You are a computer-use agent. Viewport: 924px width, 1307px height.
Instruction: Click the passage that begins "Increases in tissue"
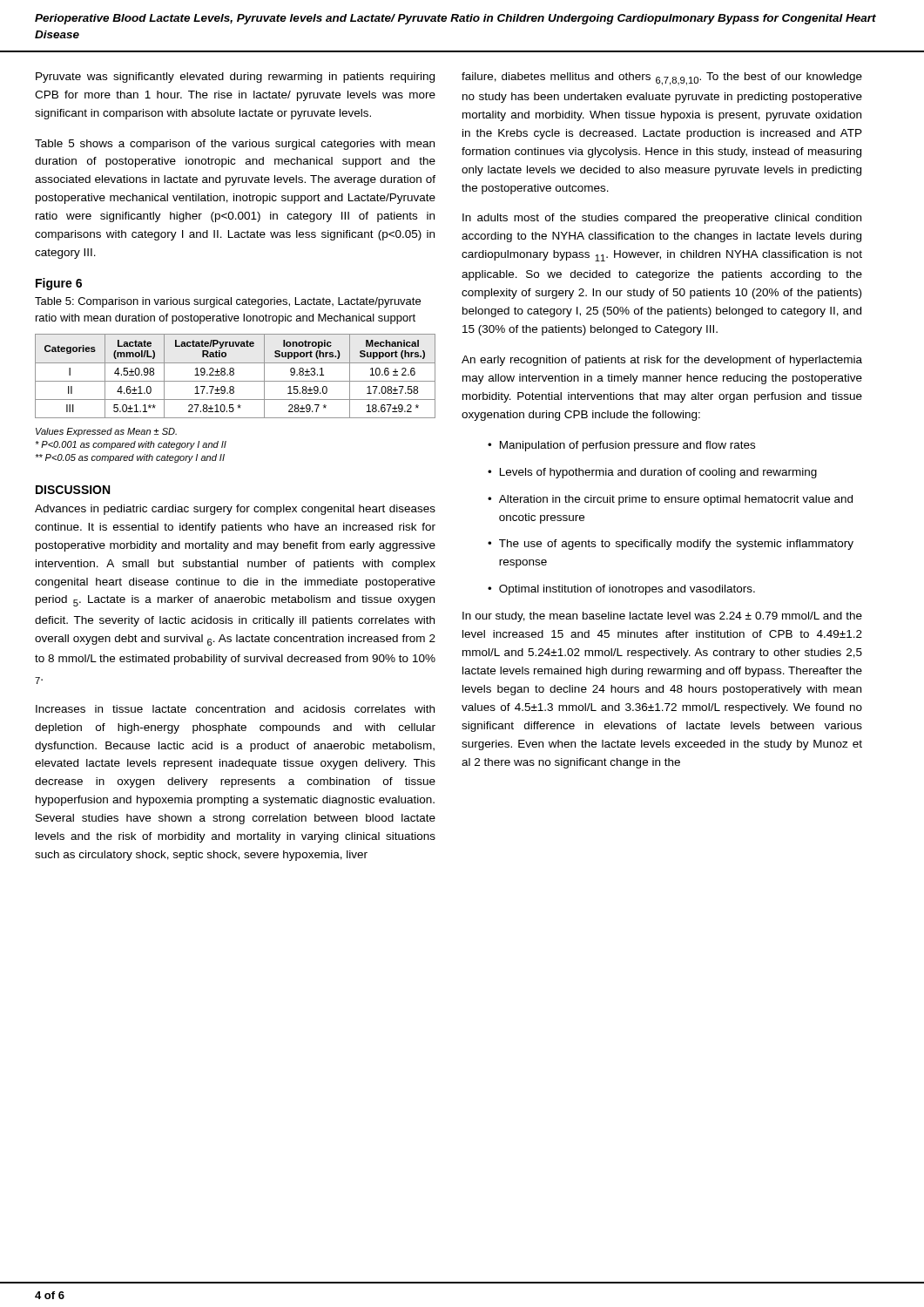(235, 781)
